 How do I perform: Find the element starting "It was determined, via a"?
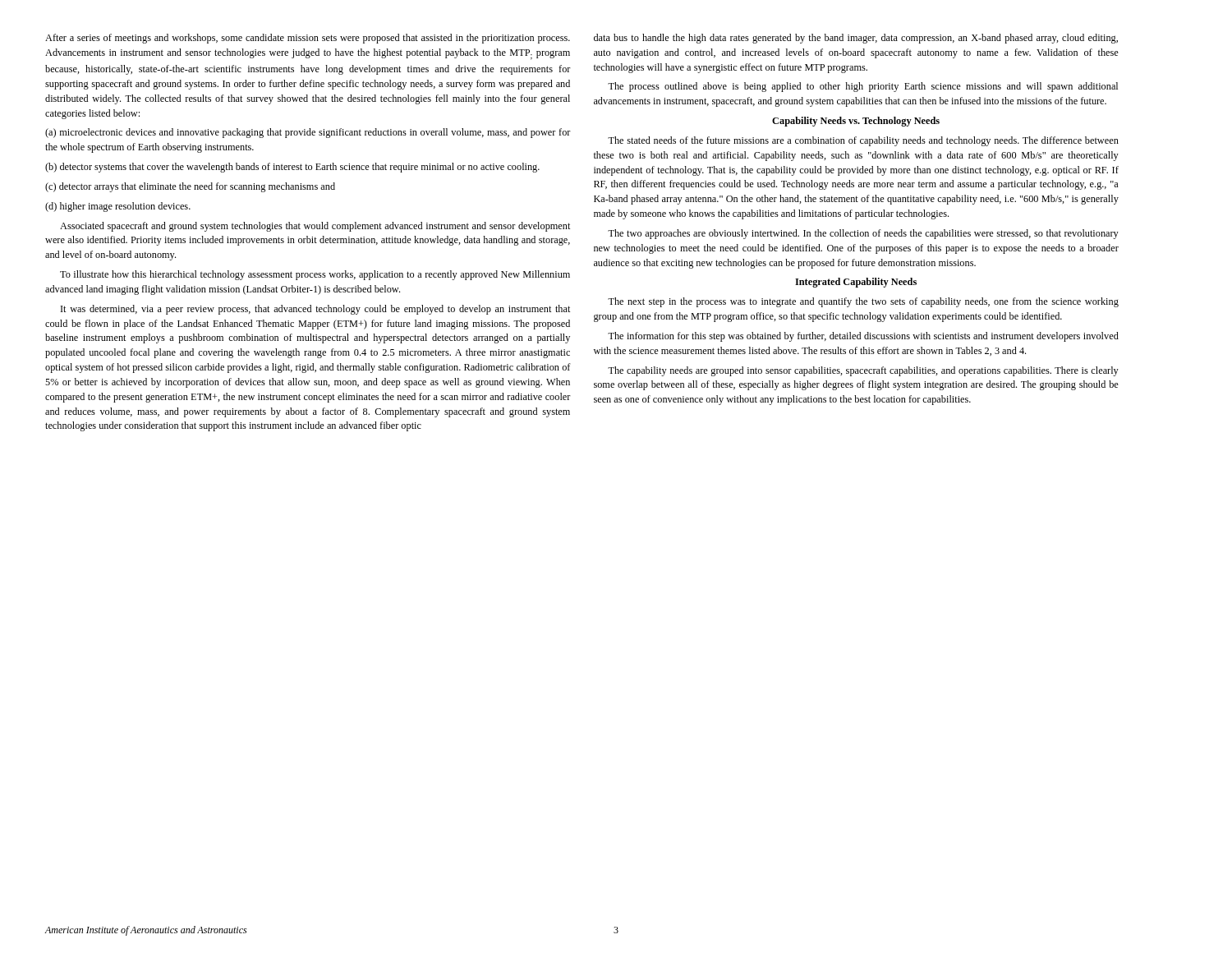point(308,368)
